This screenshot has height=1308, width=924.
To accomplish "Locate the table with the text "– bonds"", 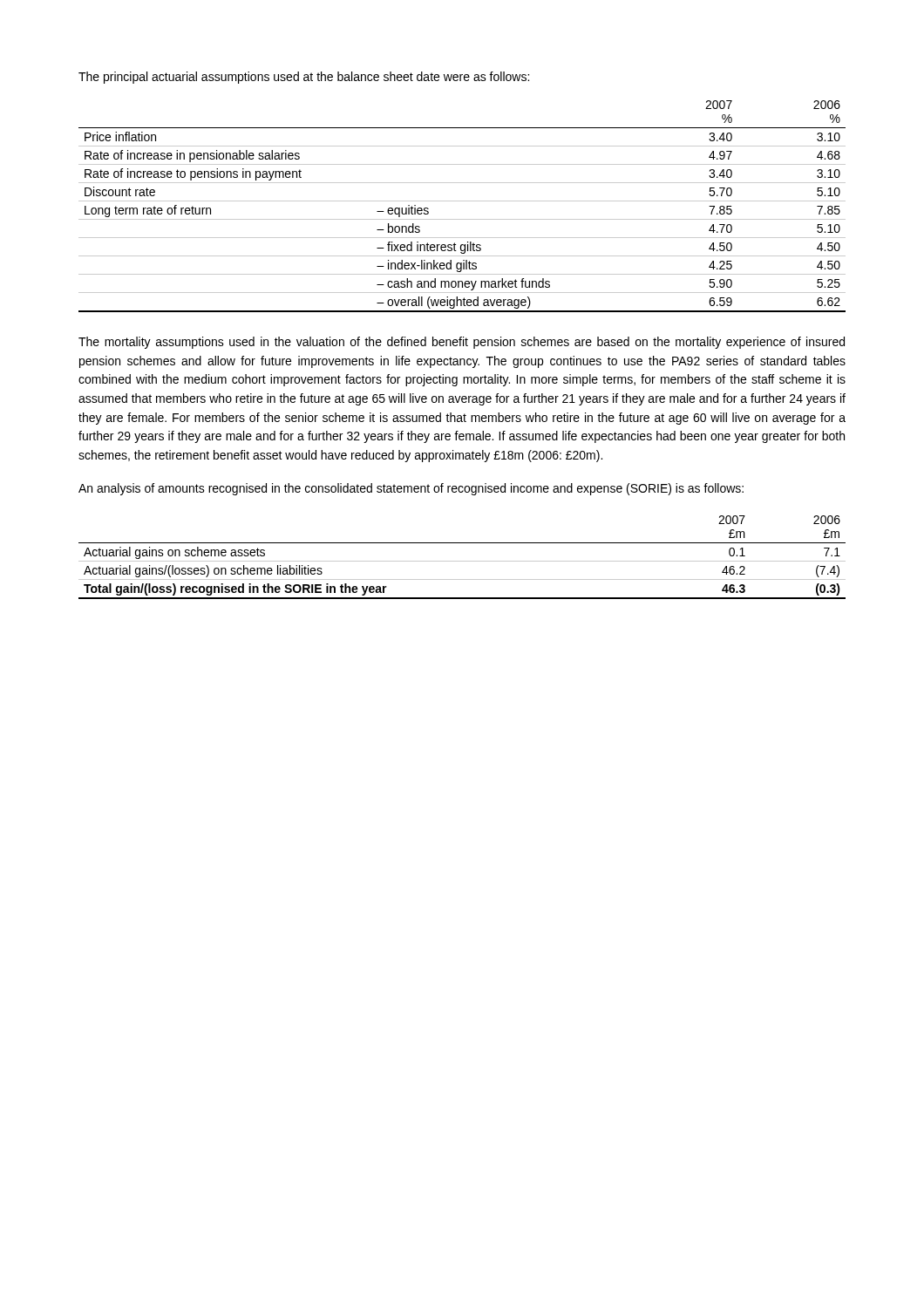I will click(462, 204).
